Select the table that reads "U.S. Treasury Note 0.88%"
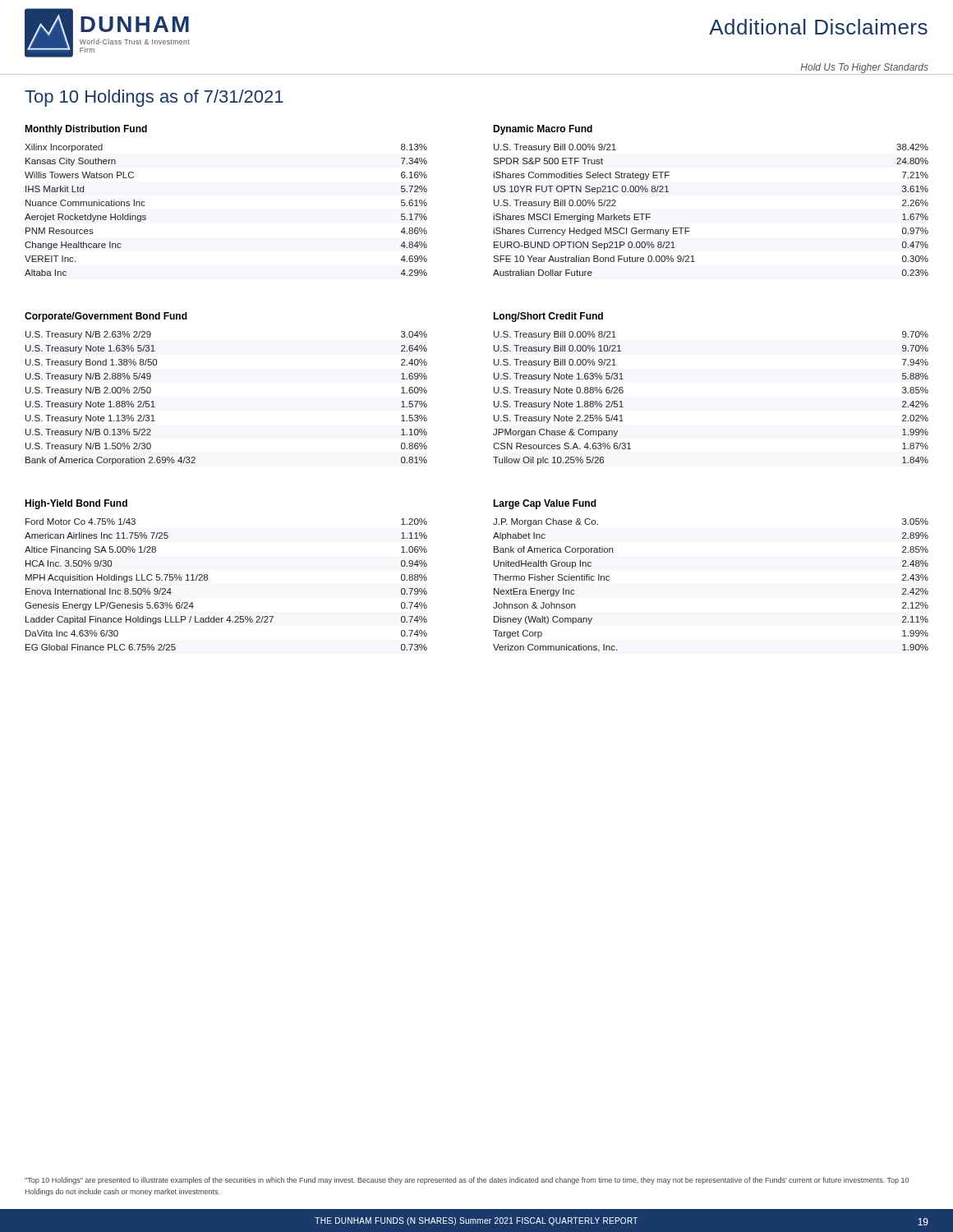Image resolution: width=953 pixels, height=1232 pixels. pyautogui.click(x=711, y=397)
